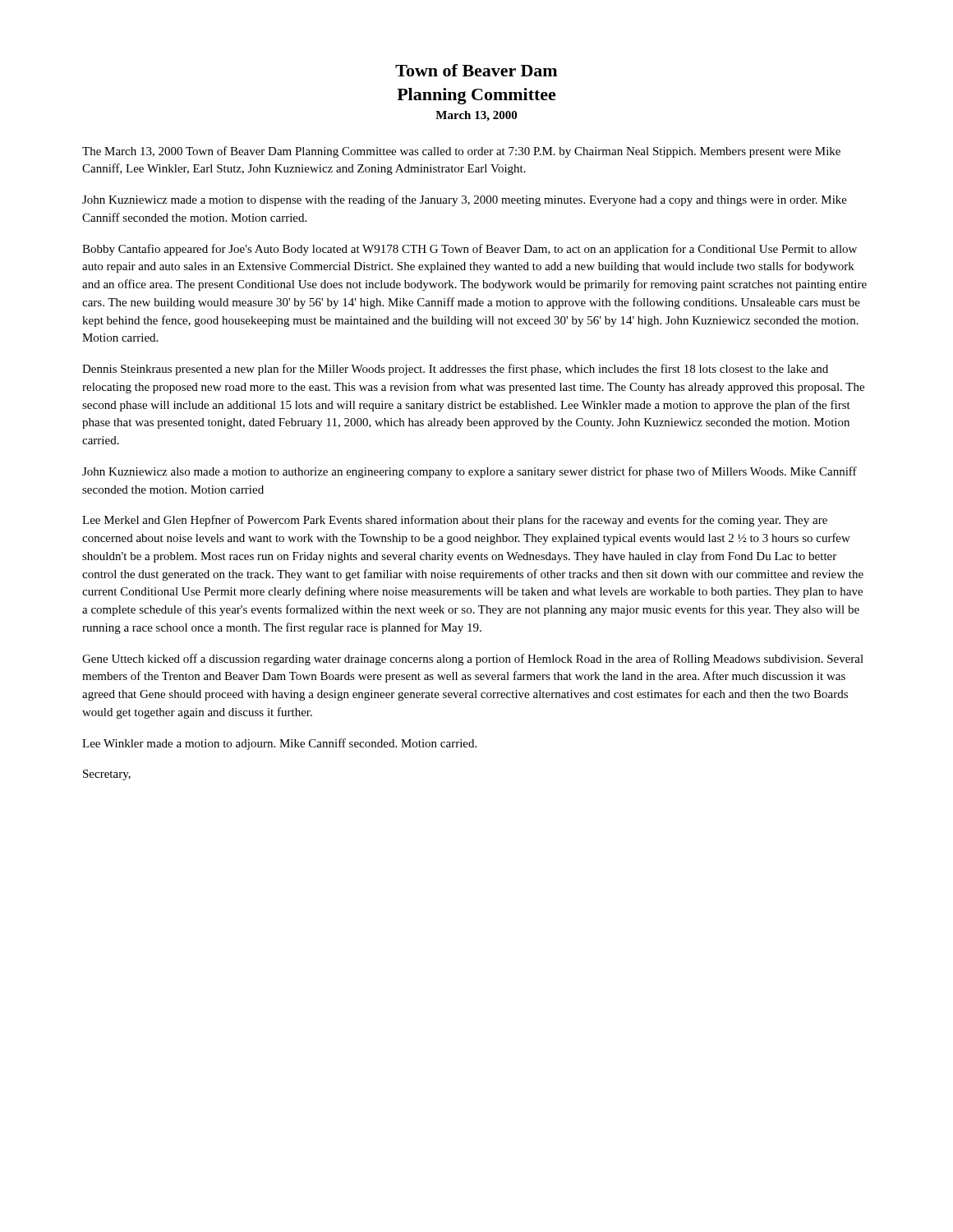Point to the block beginning "The March 13,"
Viewport: 953px width, 1232px height.
pos(461,160)
